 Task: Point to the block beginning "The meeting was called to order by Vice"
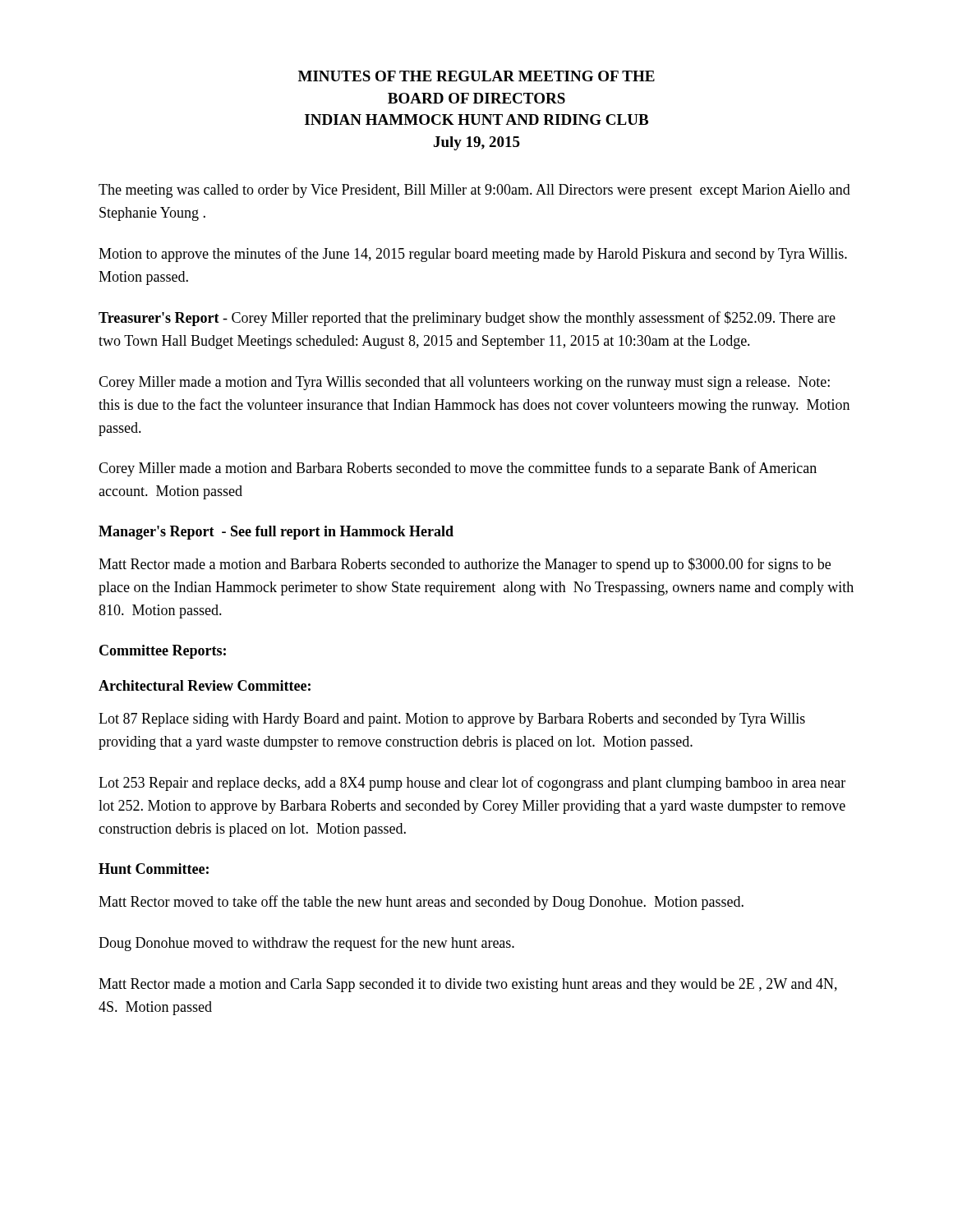474,201
